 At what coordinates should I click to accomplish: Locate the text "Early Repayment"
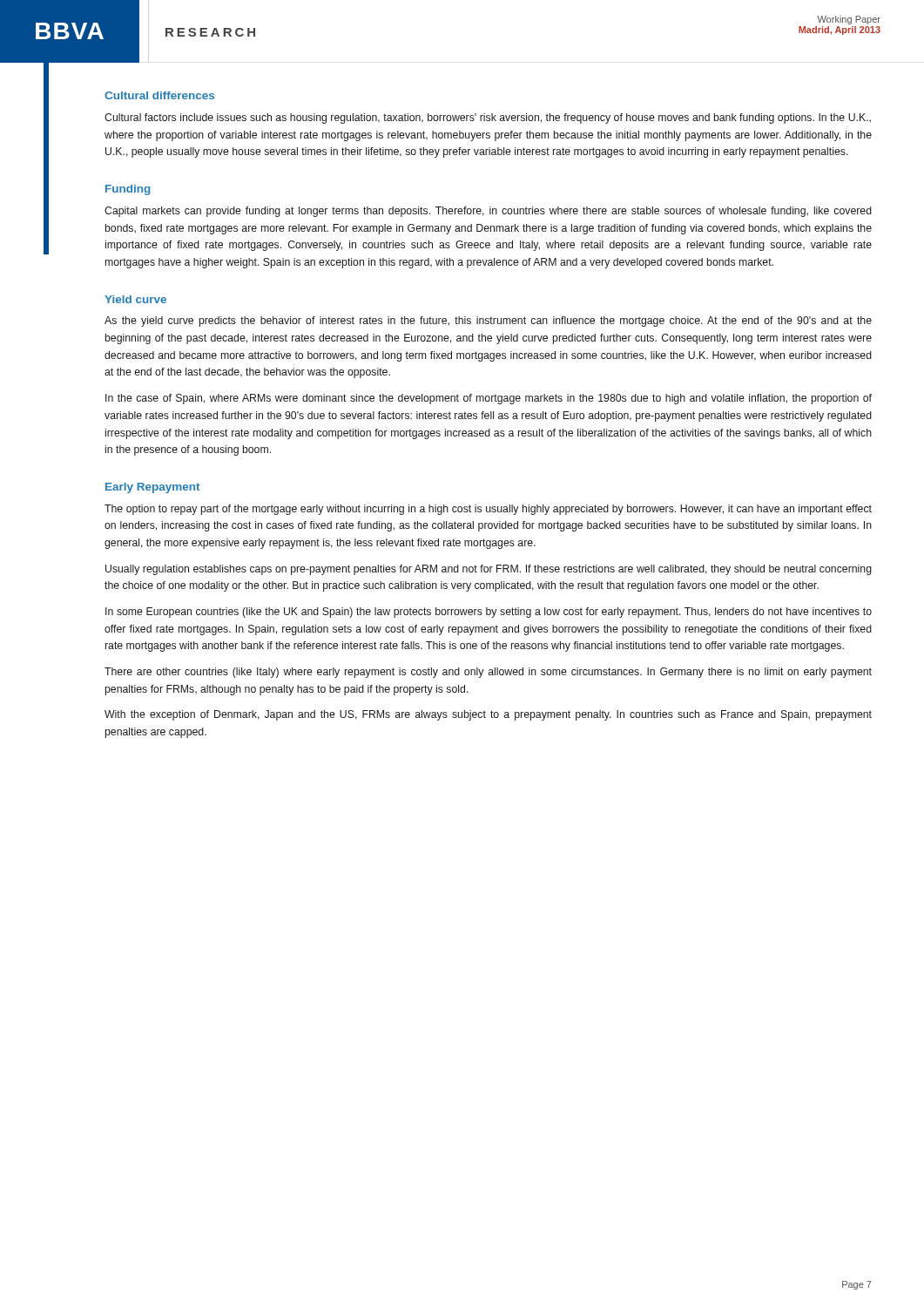[152, 486]
